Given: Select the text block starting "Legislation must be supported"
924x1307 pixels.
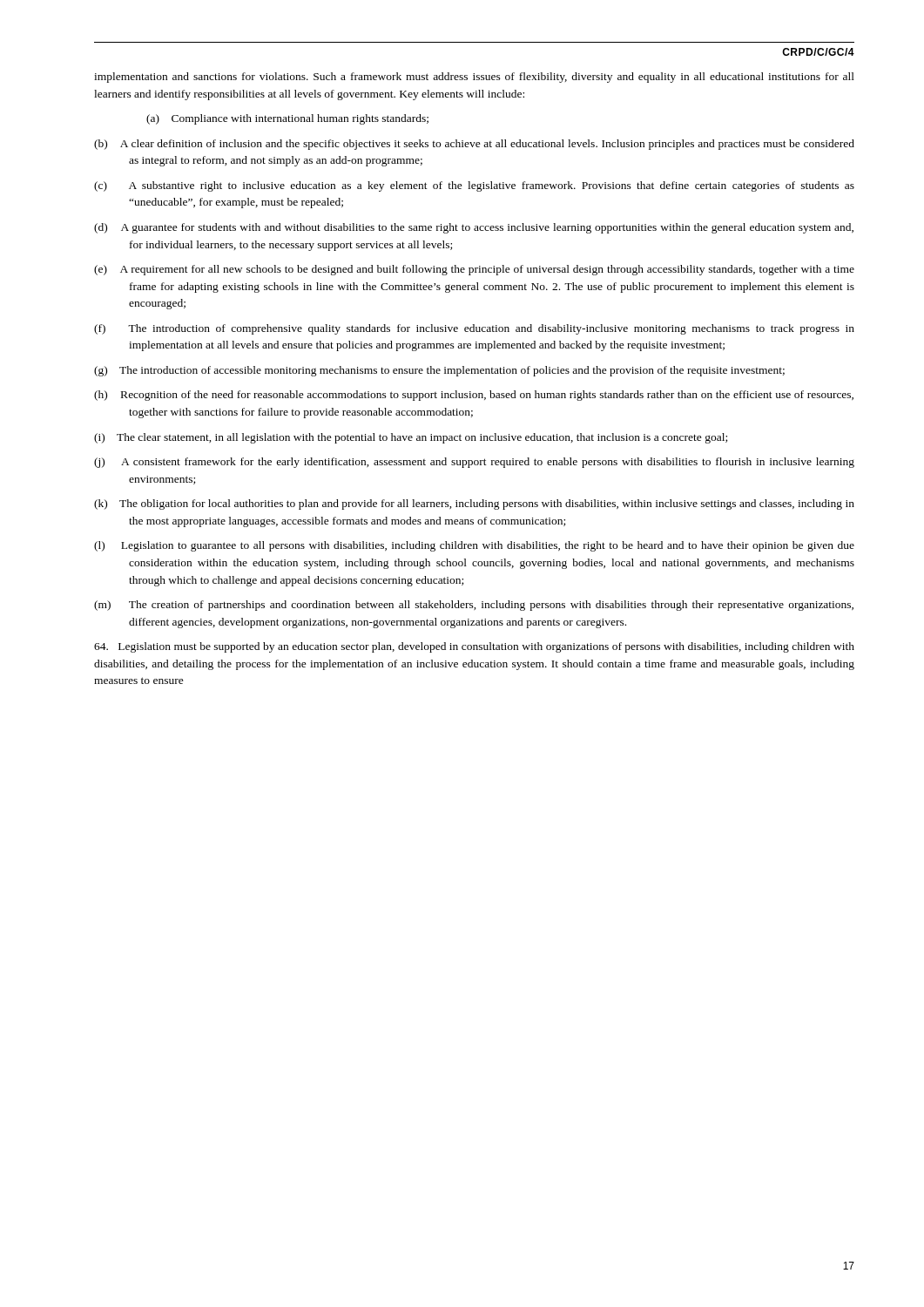Looking at the screenshot, I should (x=474, y=663).
